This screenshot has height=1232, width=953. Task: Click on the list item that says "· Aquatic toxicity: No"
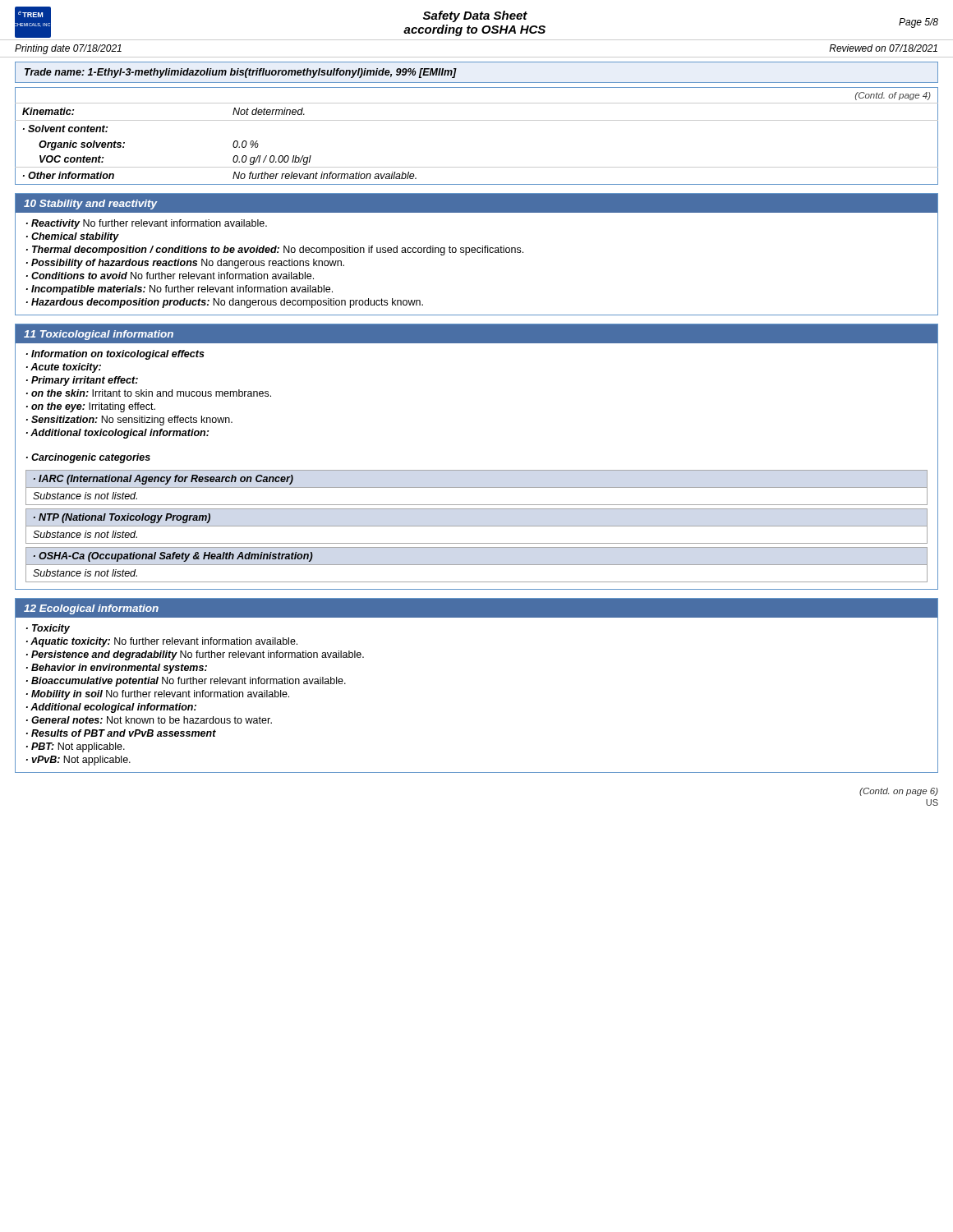click(162, 641)
